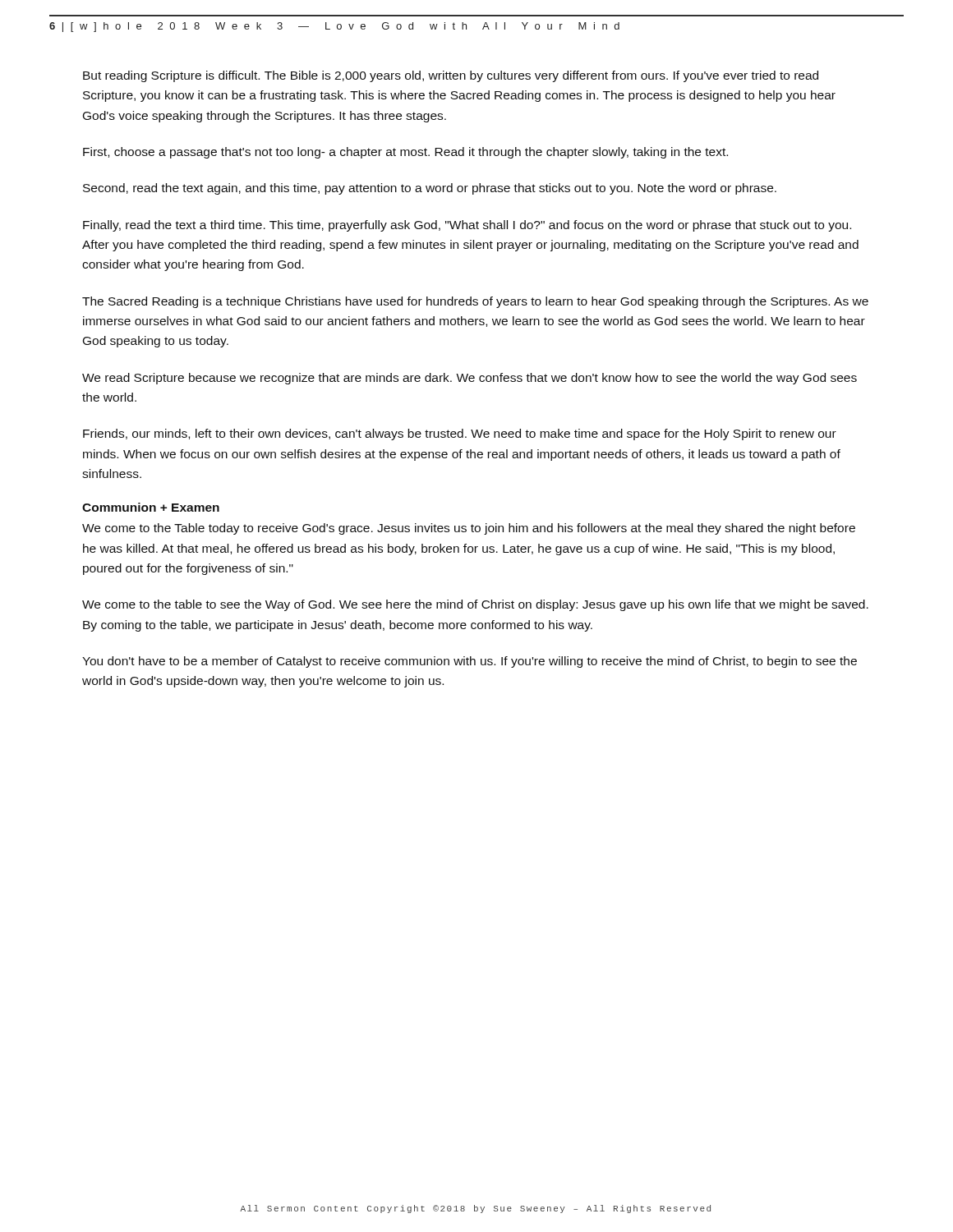Select the text block starting "We come to the Table today"
This screenshot has width=953, height=1232.
pos(469,548)
